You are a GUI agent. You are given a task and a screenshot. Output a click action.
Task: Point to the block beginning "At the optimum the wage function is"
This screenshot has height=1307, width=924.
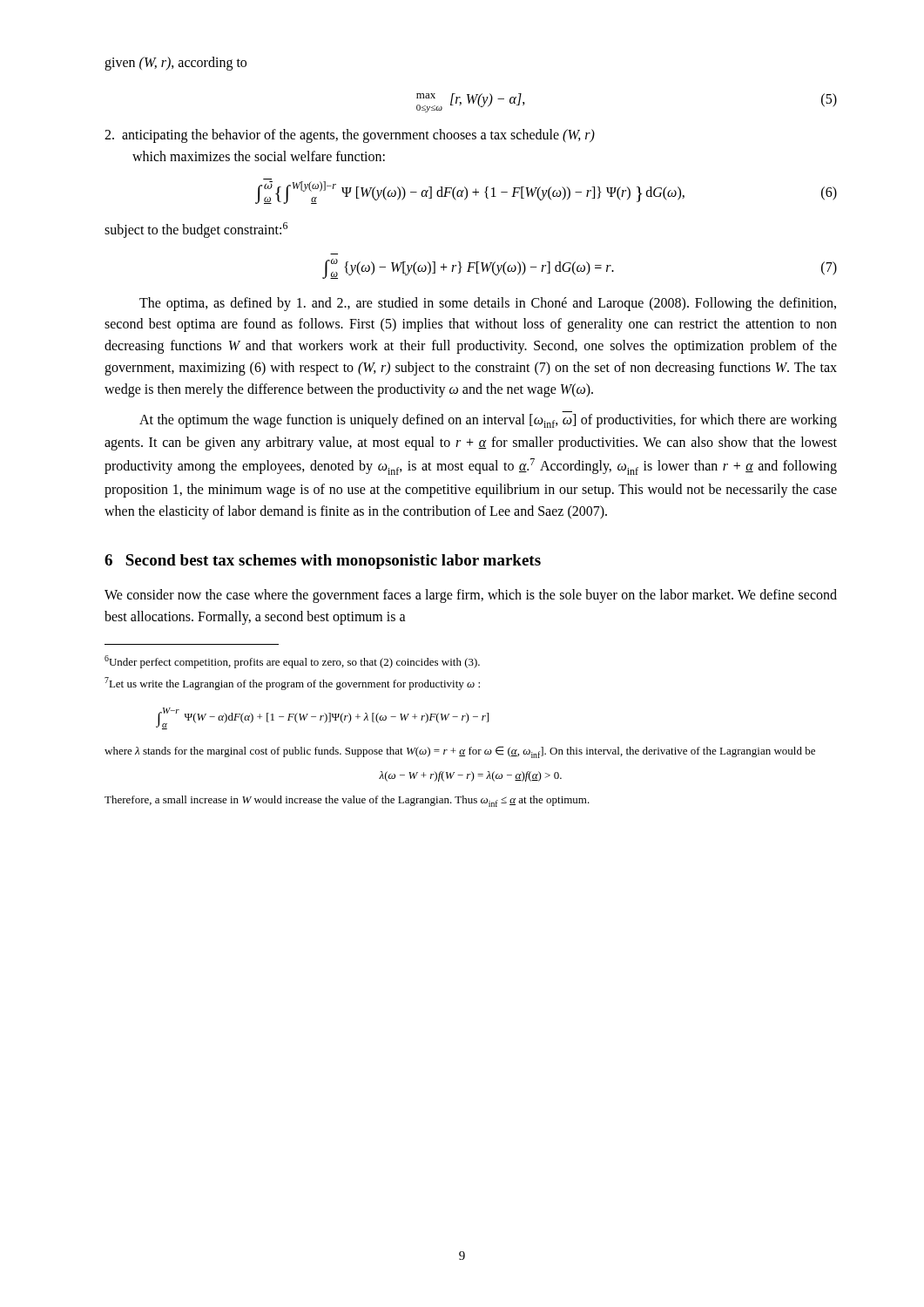(x=471, y=466)
